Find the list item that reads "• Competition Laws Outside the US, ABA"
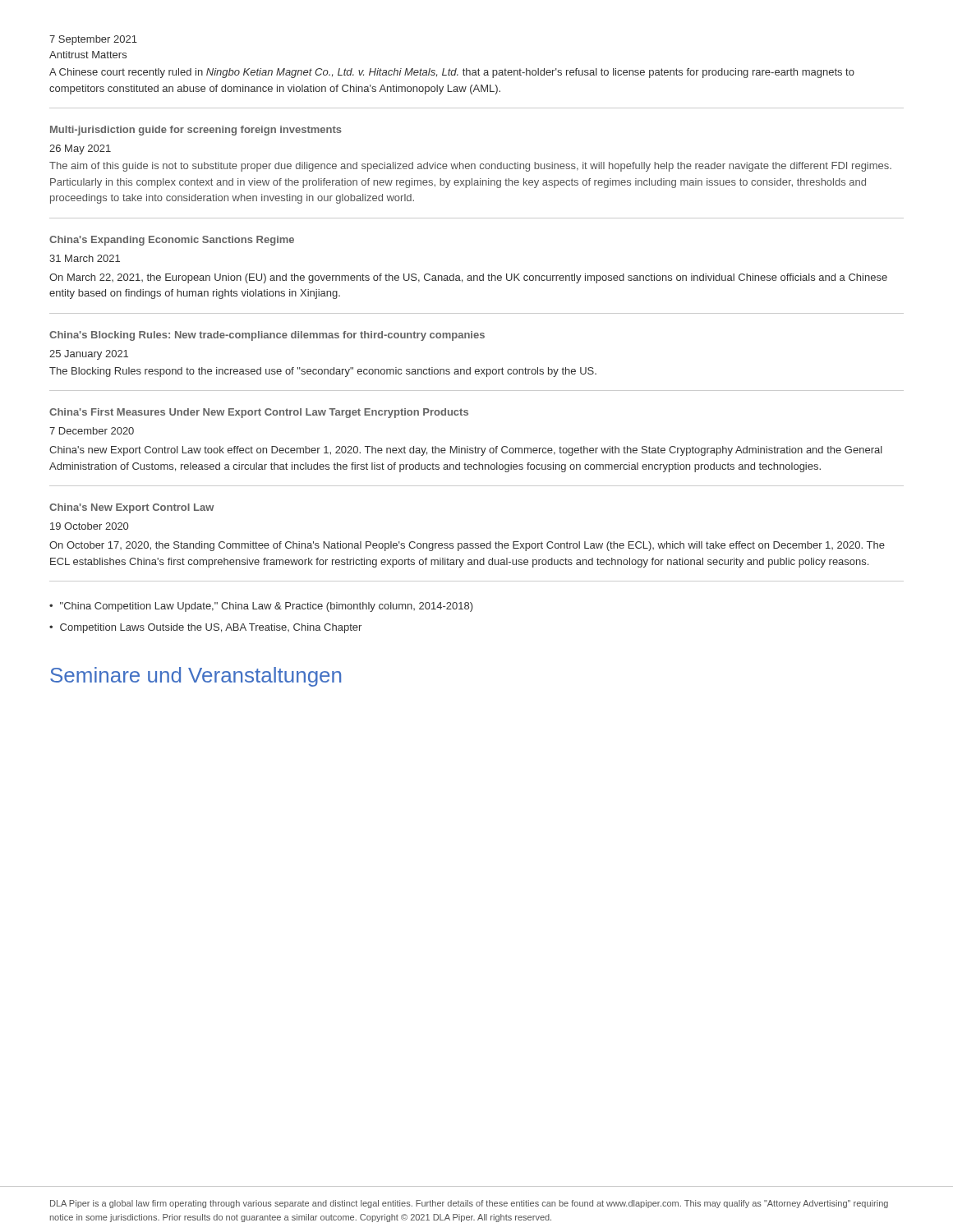 point(206,627)
